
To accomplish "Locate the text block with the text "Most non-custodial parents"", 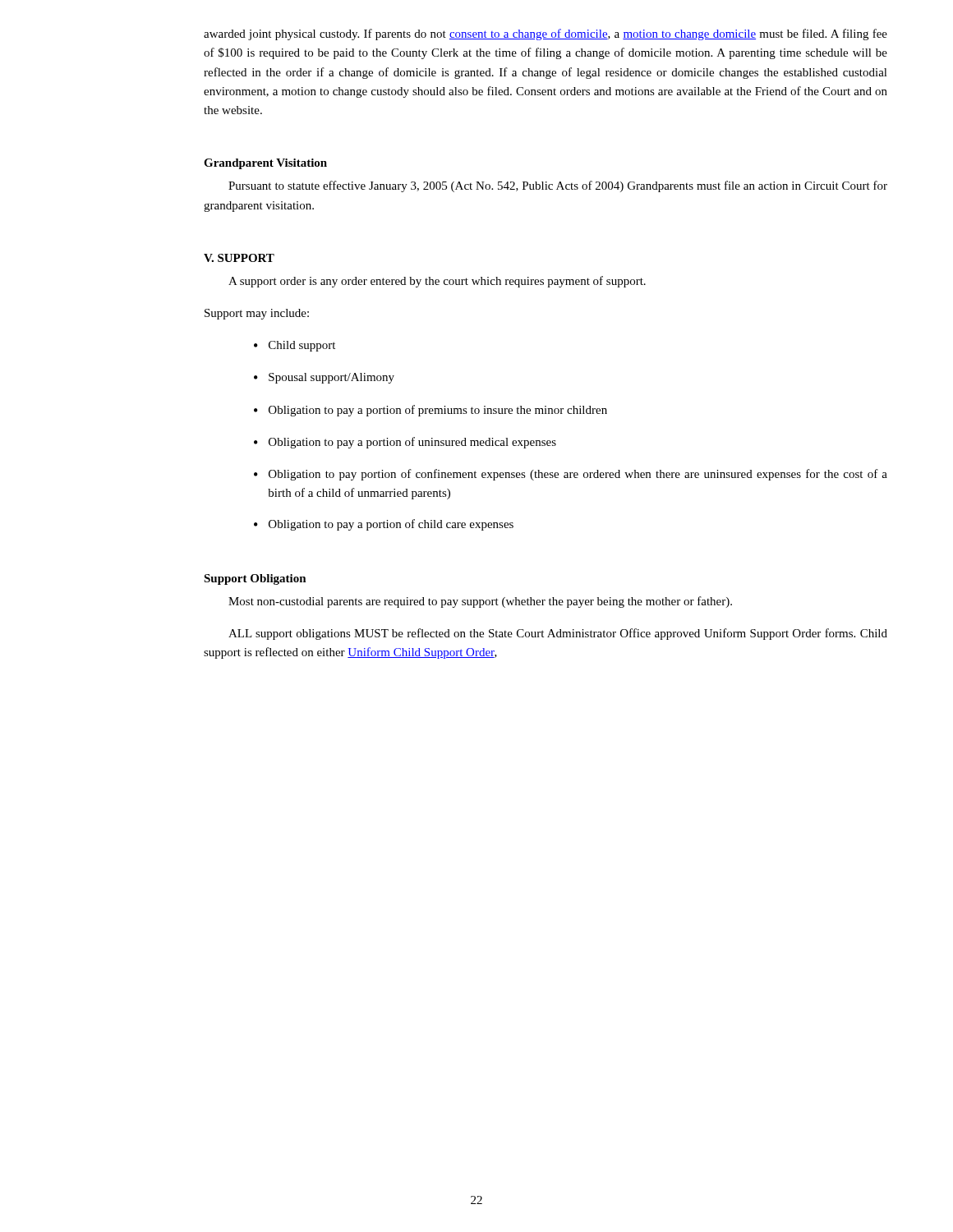I will click(x=481, y=601).
